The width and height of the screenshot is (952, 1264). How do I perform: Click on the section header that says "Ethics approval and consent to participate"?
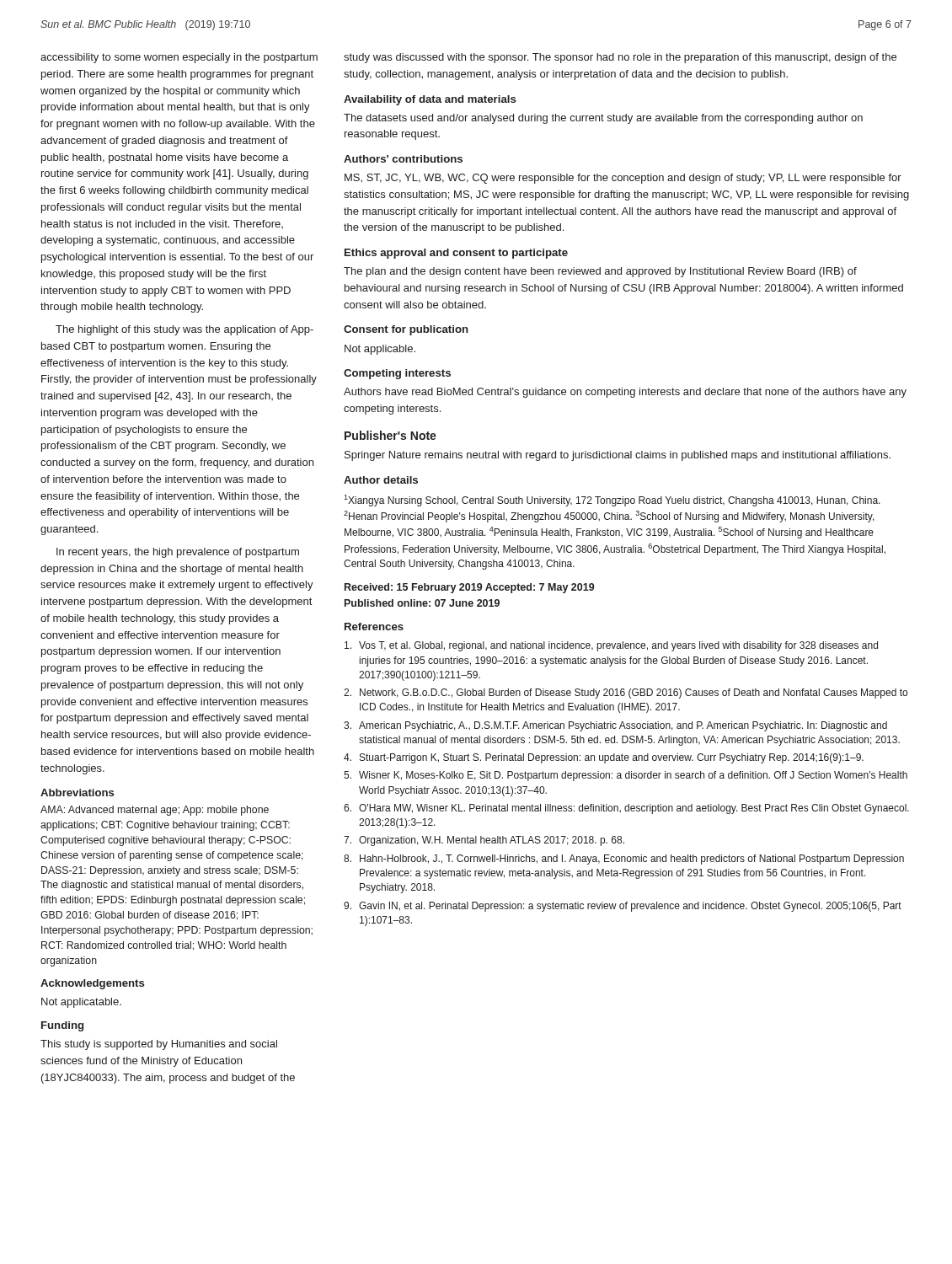[x=456, y=253]
